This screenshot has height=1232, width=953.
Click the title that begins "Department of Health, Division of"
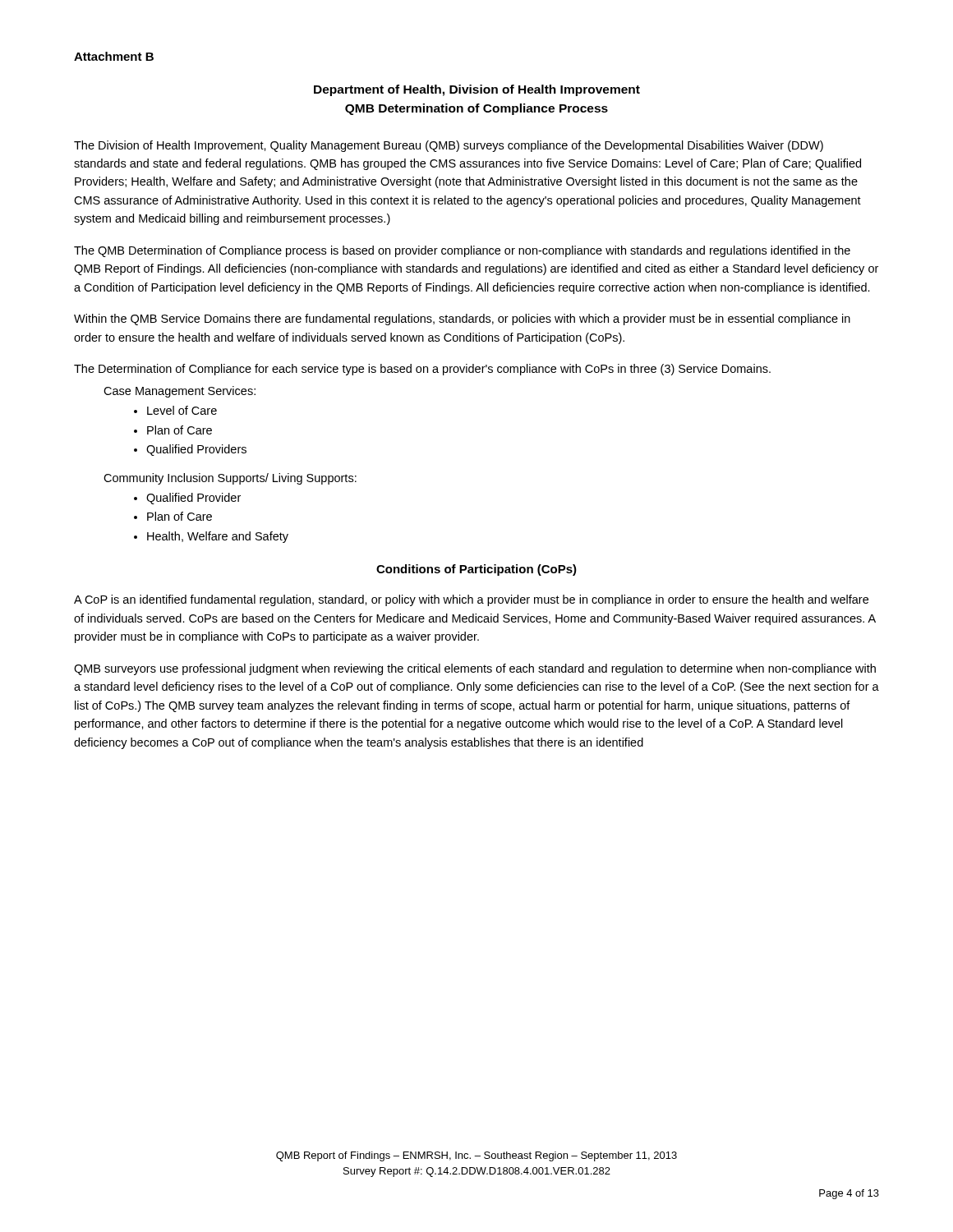click(x=476, y=99)
